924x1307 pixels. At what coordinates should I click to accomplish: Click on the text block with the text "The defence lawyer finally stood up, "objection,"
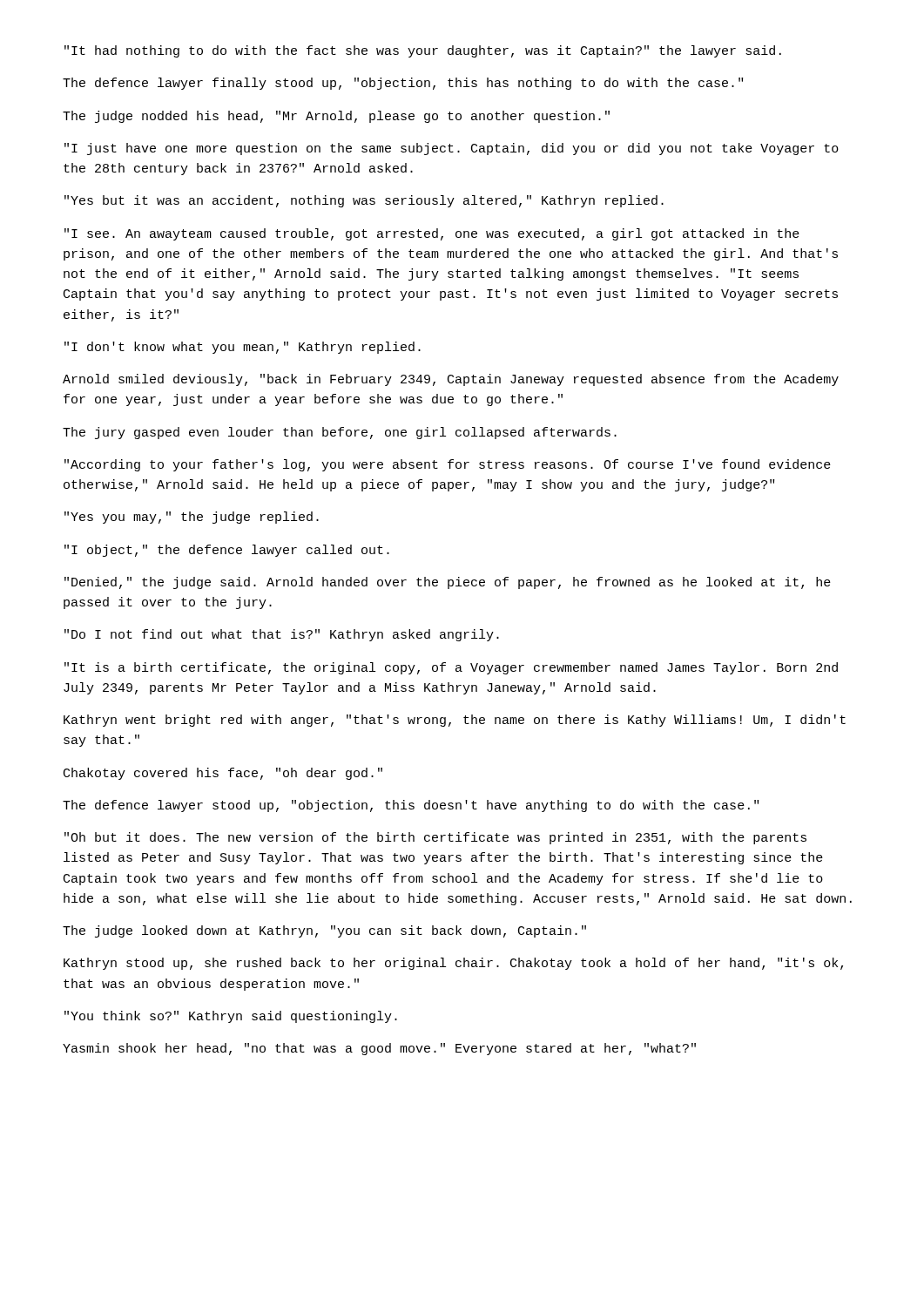(x=404, y=84)
